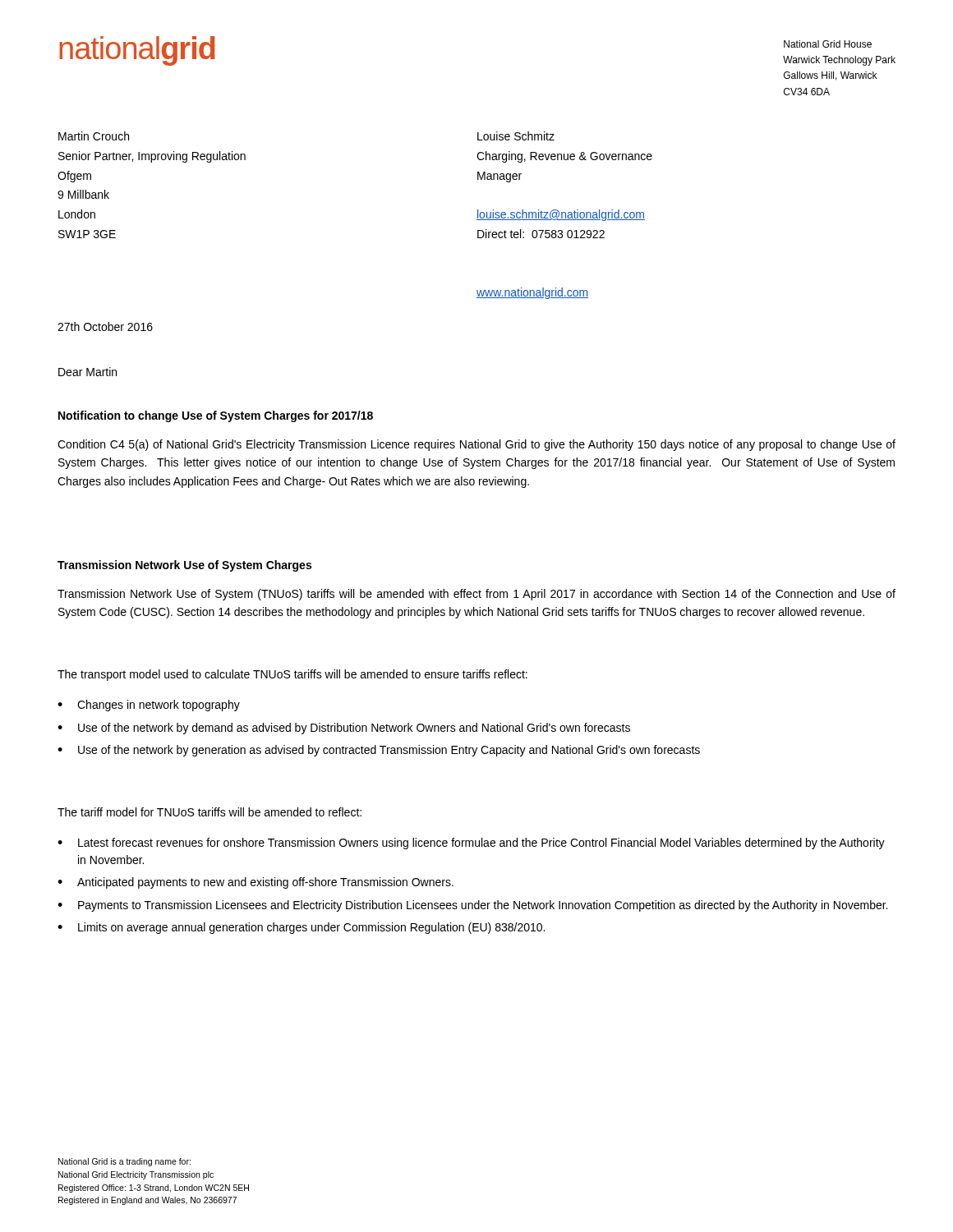Navigate to the block starting "Notification to change Use"

tap(215, 416)
